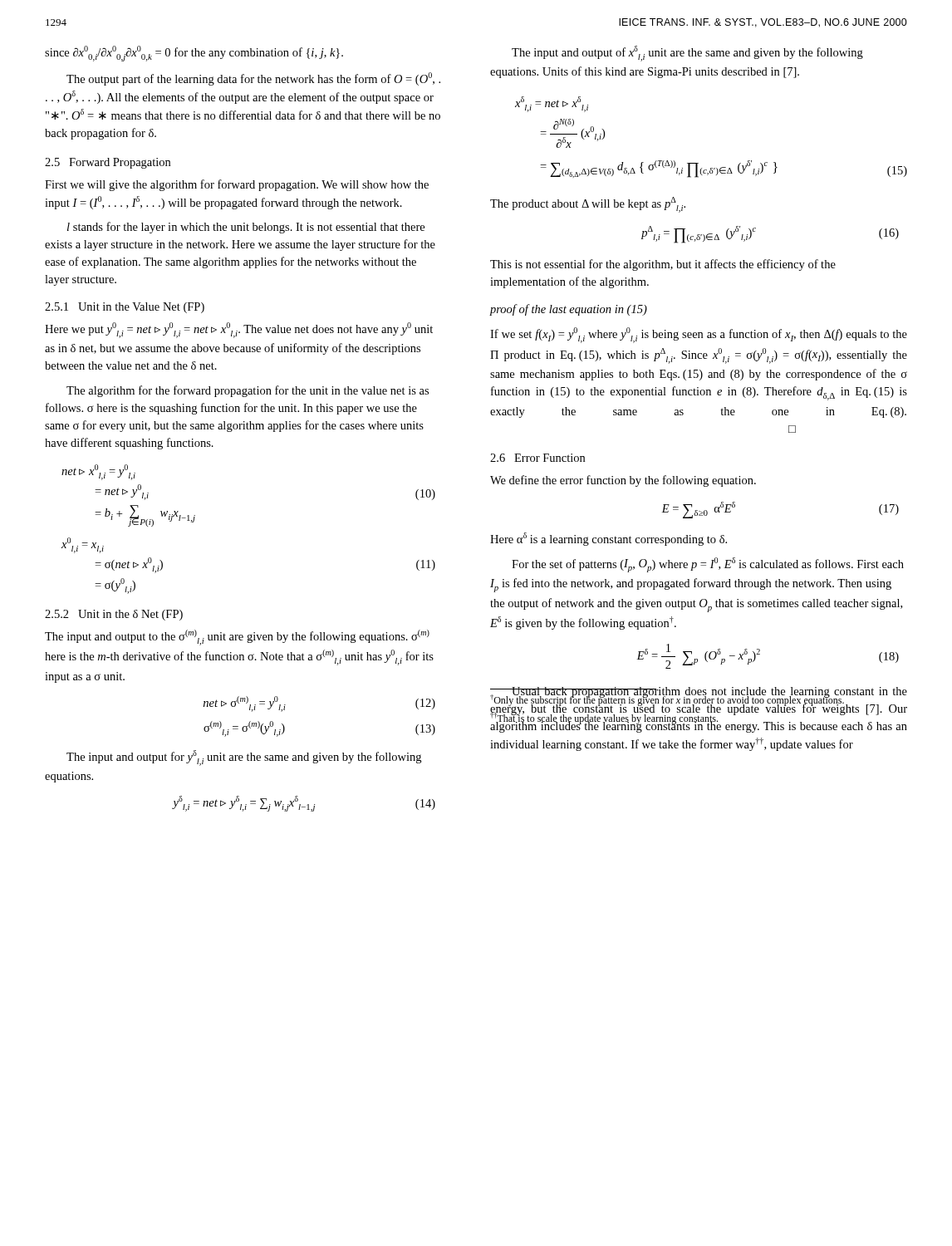Find "2.6 Error Function" on this page
The height and width of the screenshot is (1246, 952).
pyautogui.click(x=538, y=457)
